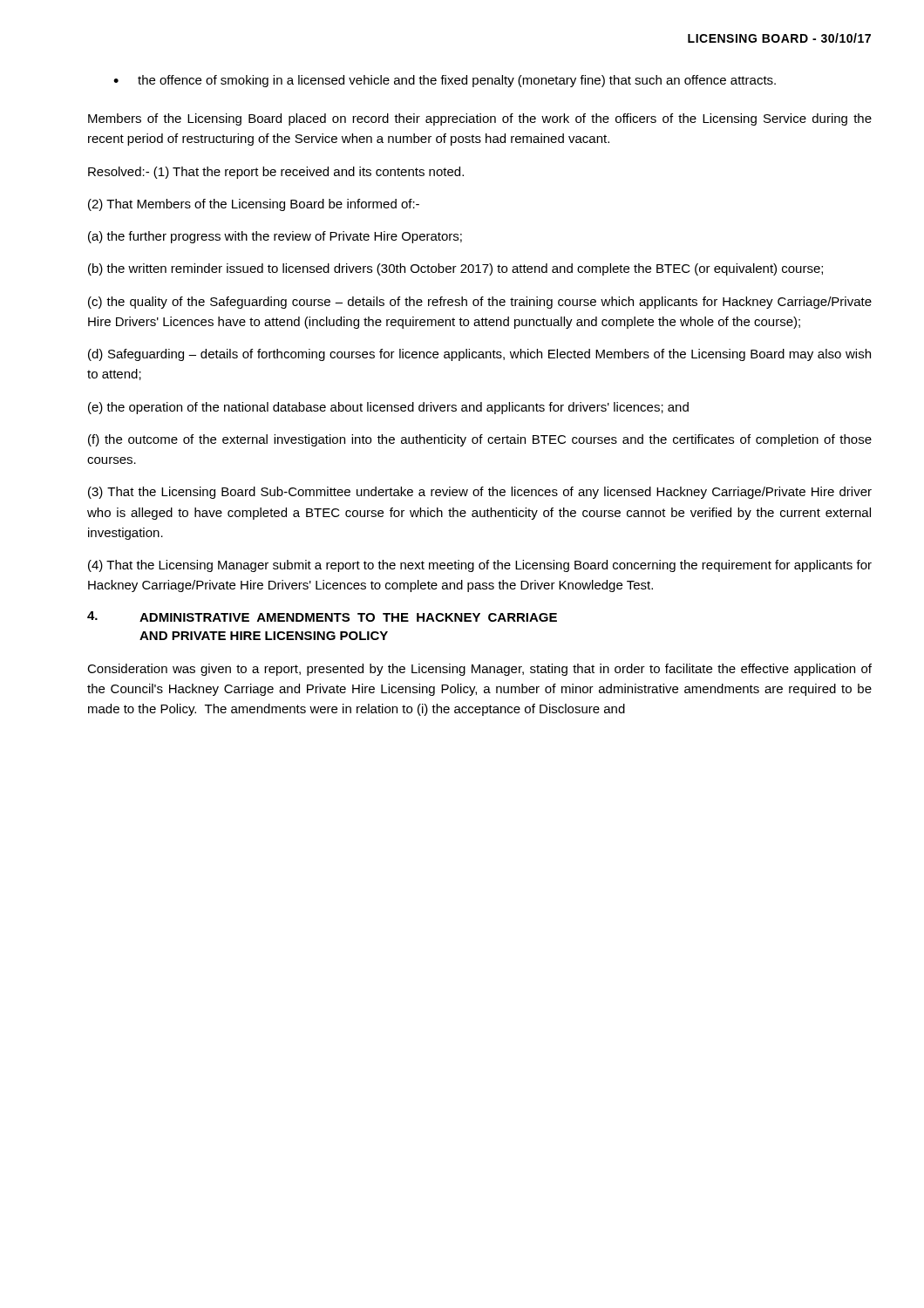
Task: Navigate to the region starting "Members of the Licensing"
Action: pos(479,128)
